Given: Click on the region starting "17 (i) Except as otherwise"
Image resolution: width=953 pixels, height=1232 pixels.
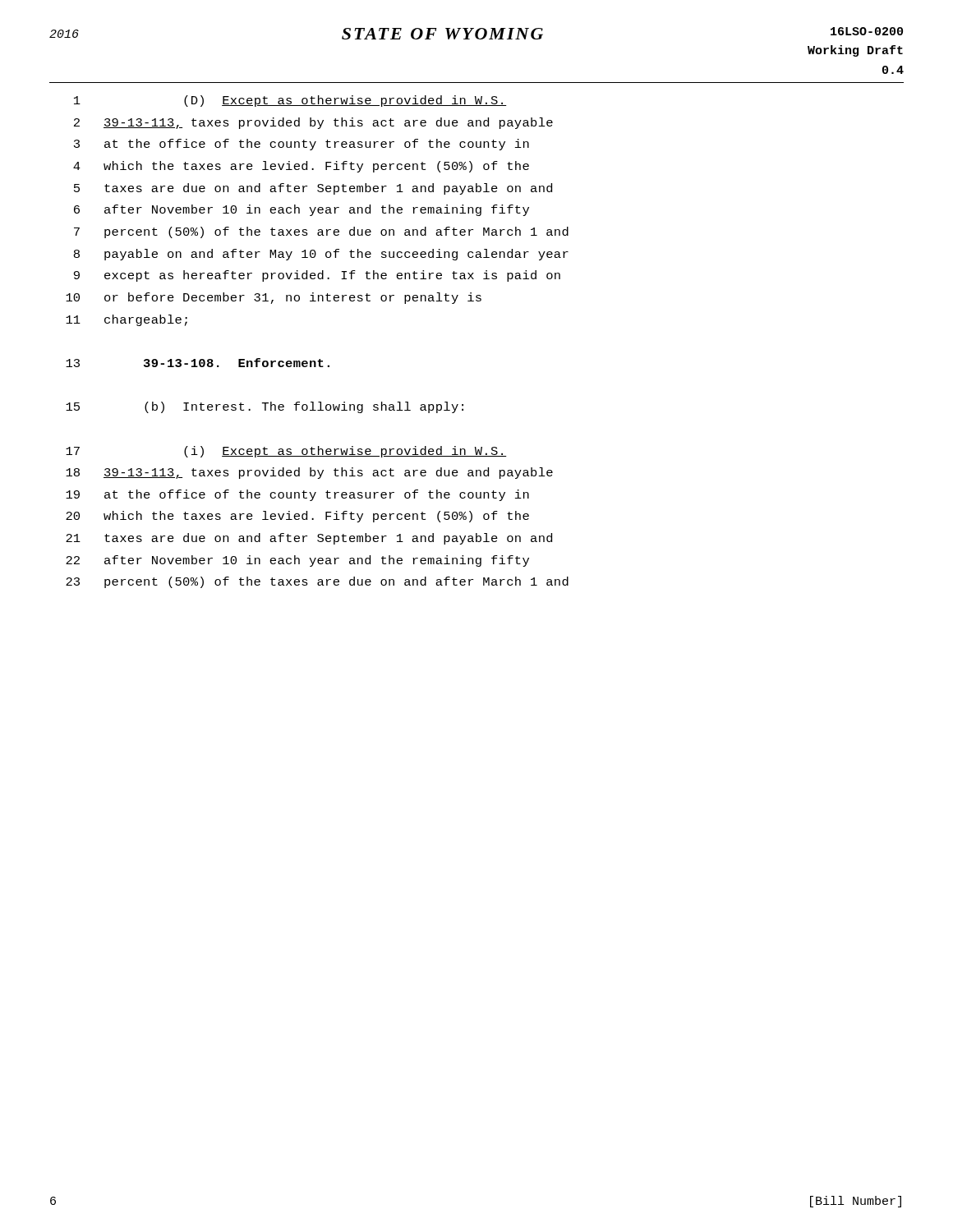Looking at the screenshot, I should (x=476, y=452).
